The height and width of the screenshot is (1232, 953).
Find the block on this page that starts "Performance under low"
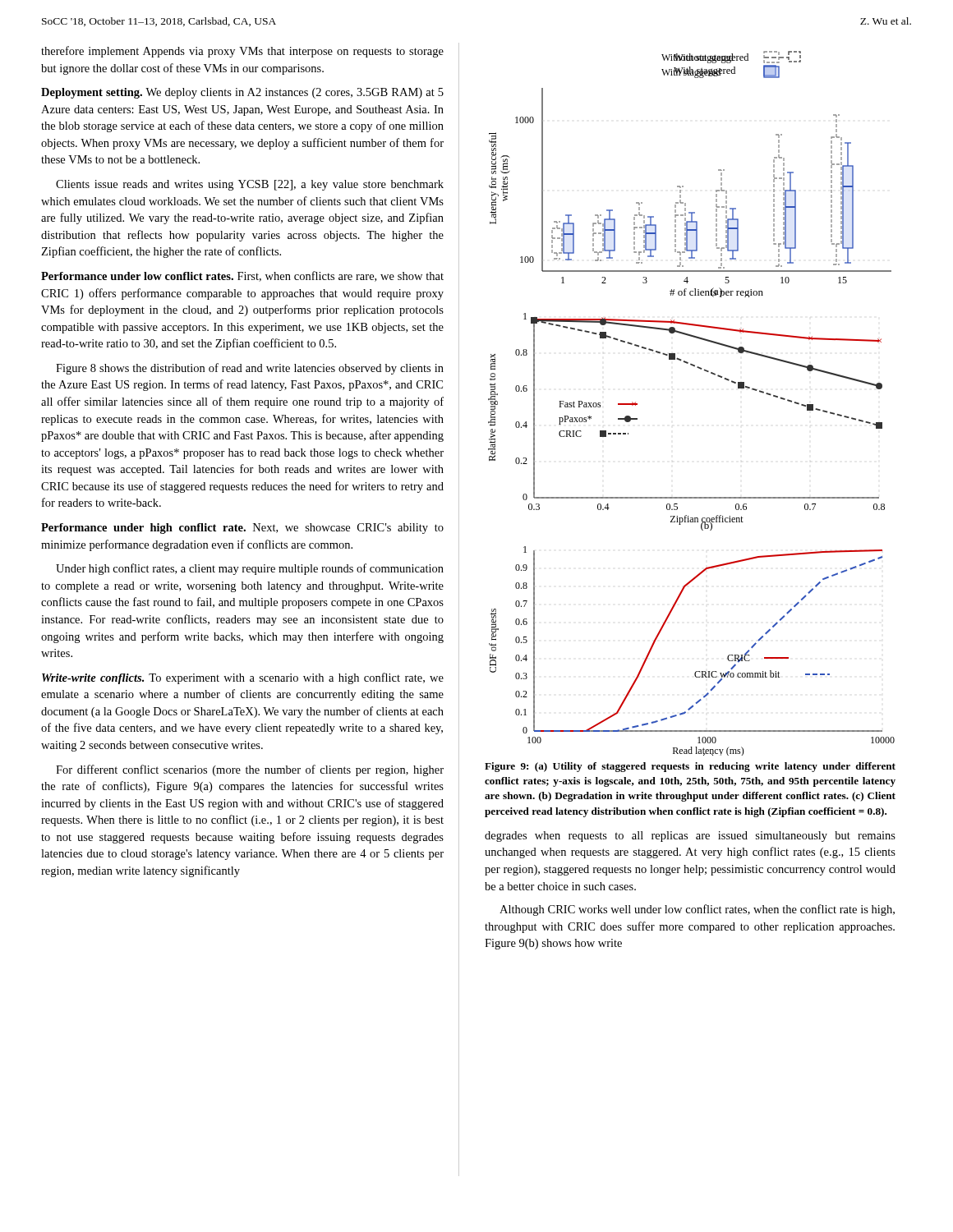tap(242, 310)
